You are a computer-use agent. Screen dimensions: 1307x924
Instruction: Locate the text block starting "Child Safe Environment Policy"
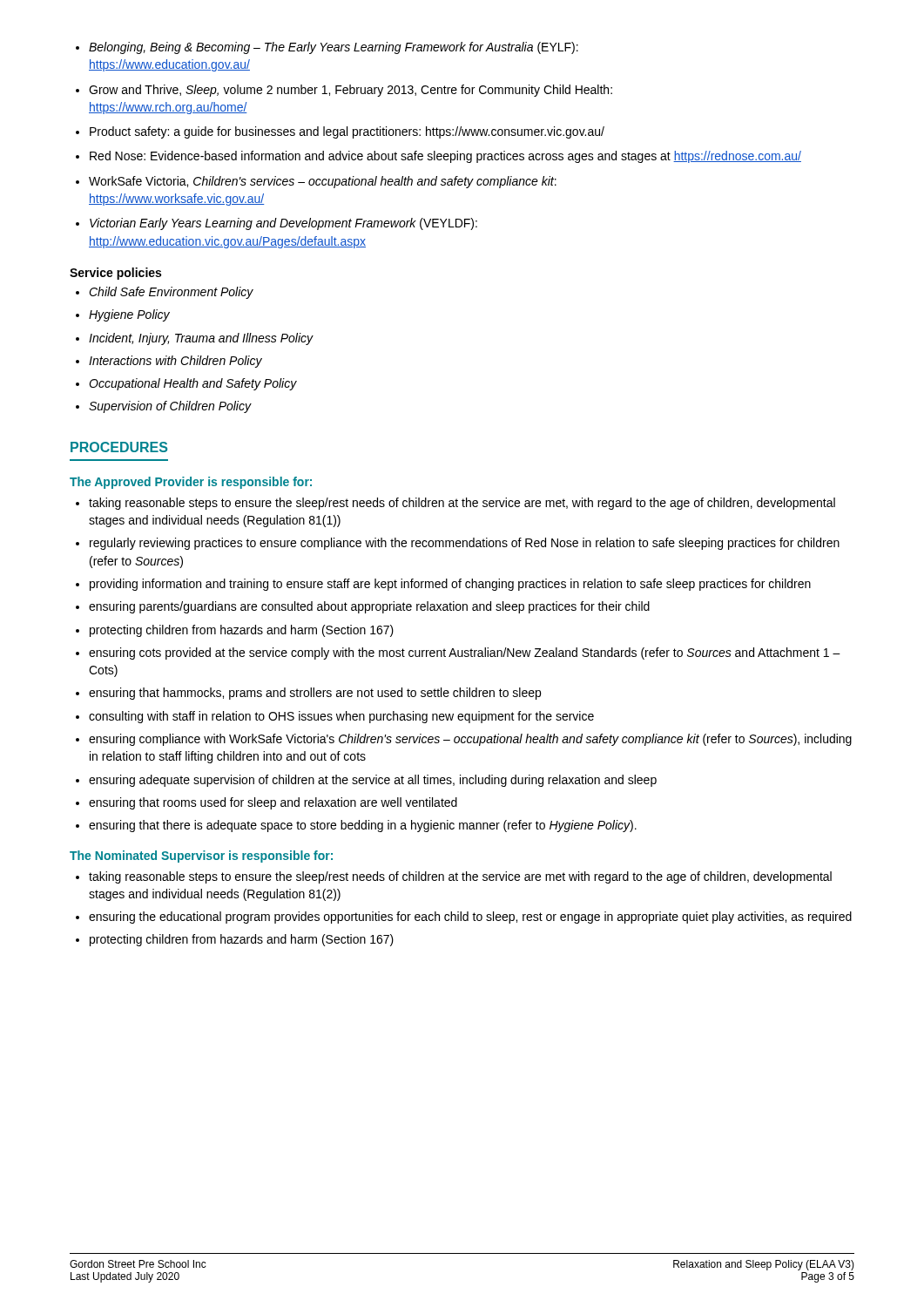point(171,292)
